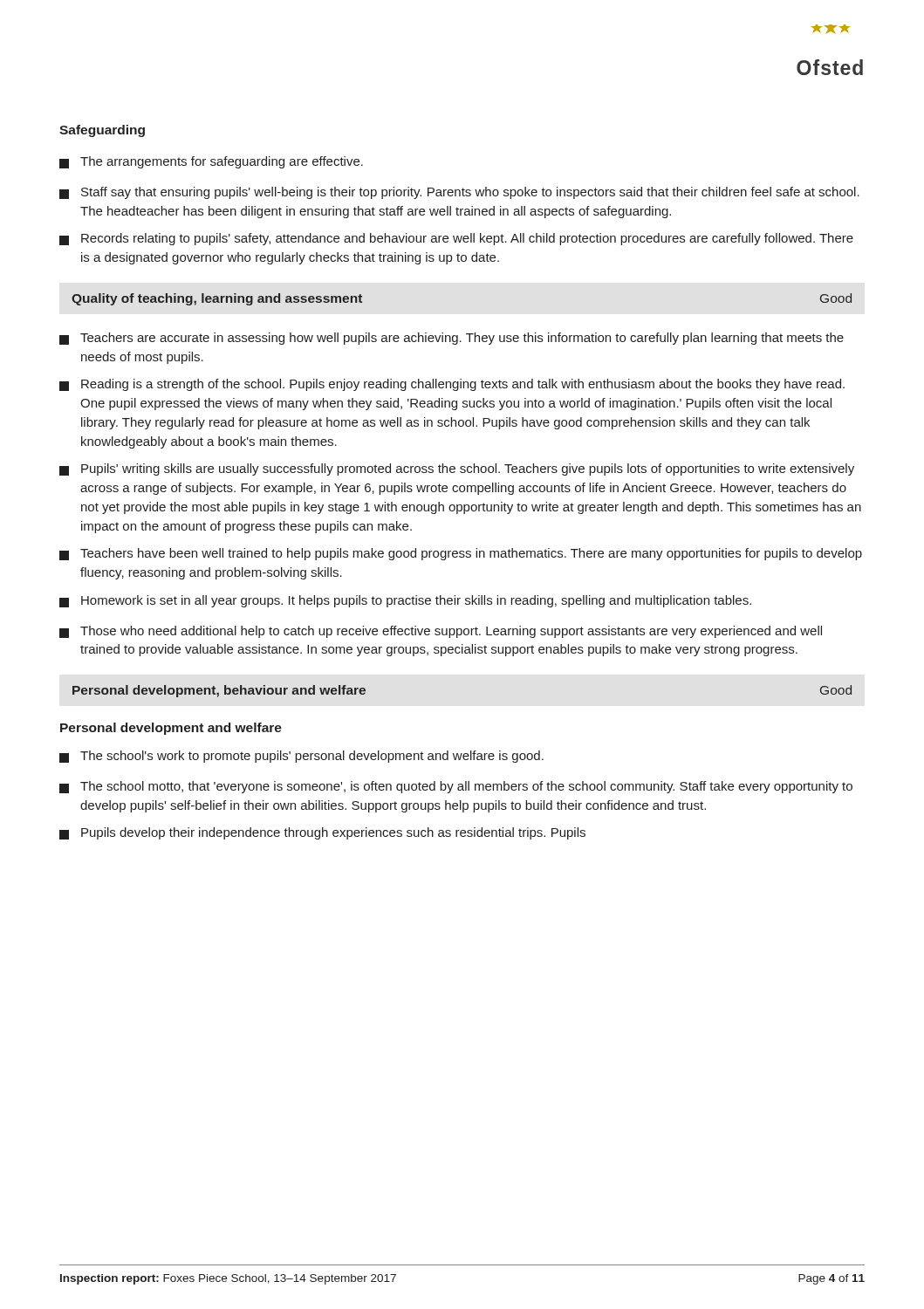This screenshot has width=924, height=1309.
Task: Select the list item that says "The school motto, that 'everyone is someone',"
Action: (462, 795)
